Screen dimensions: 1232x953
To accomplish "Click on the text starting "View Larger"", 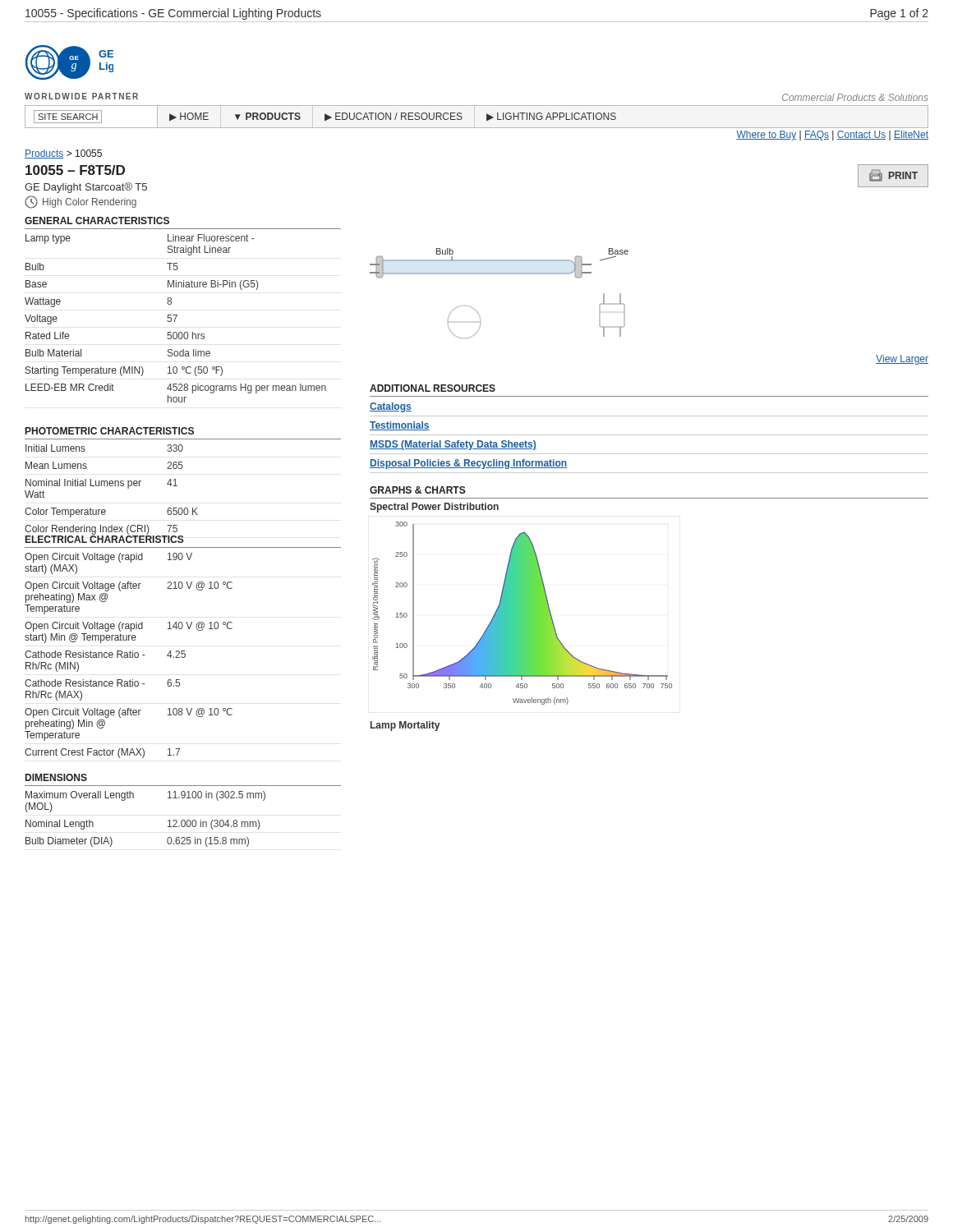I will (902, 359).
